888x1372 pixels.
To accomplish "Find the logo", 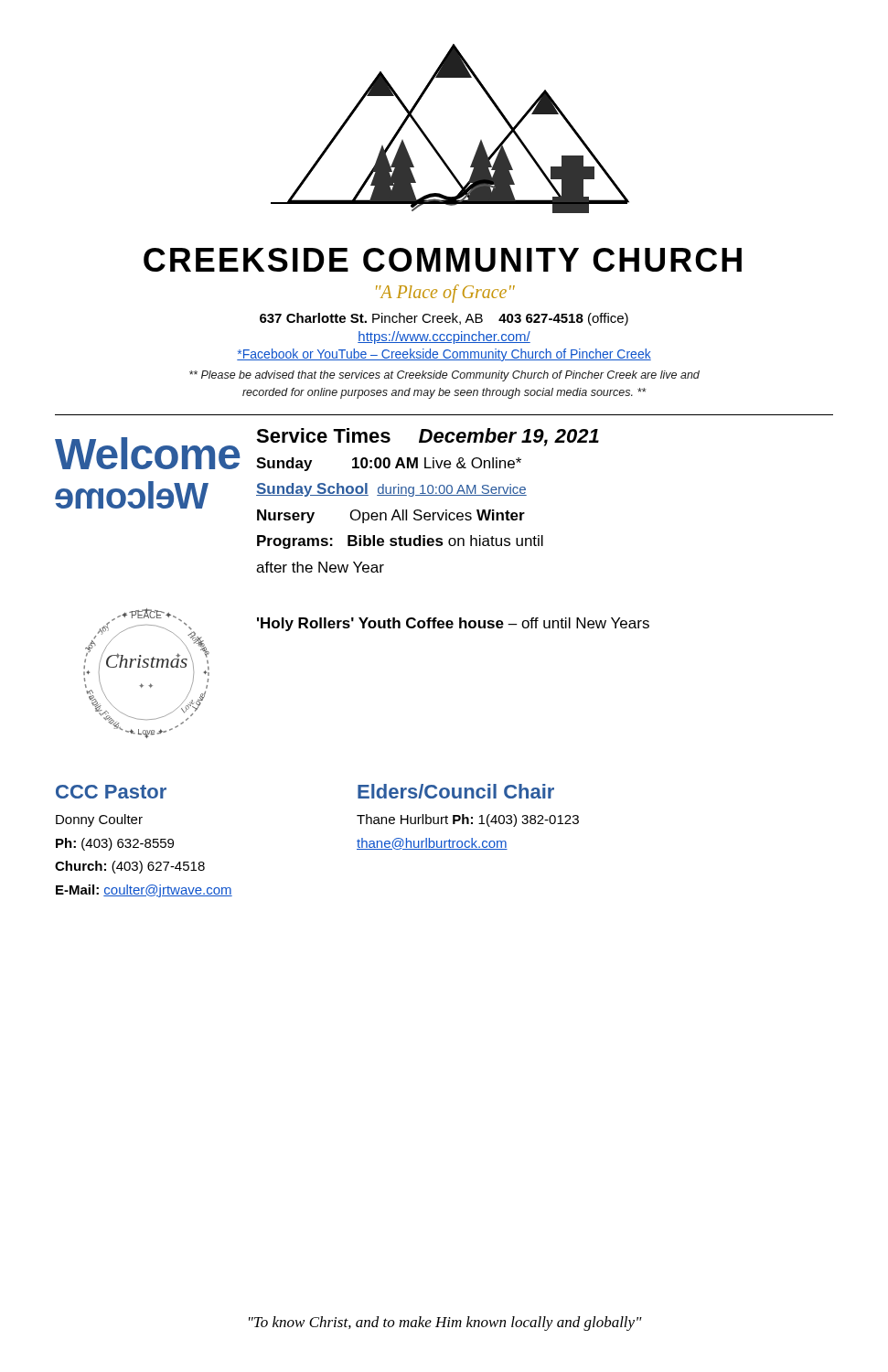I will pos(444,121).
